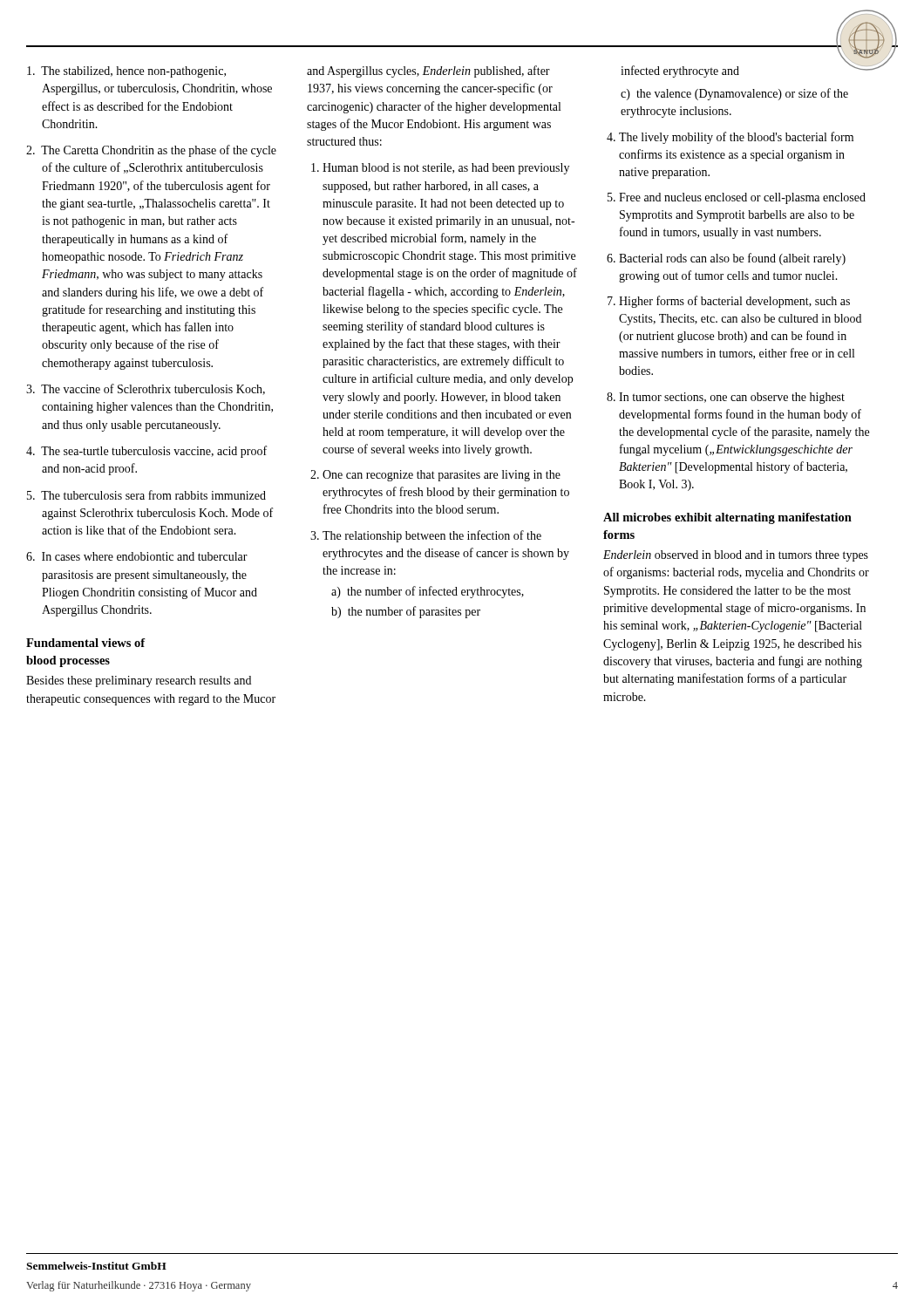Image resolution: width=924 pixels, height=1308 pixels.
Task: Find the passage starting "All microbes exhibit alternating manifestation"
Action: pos(727,526)
